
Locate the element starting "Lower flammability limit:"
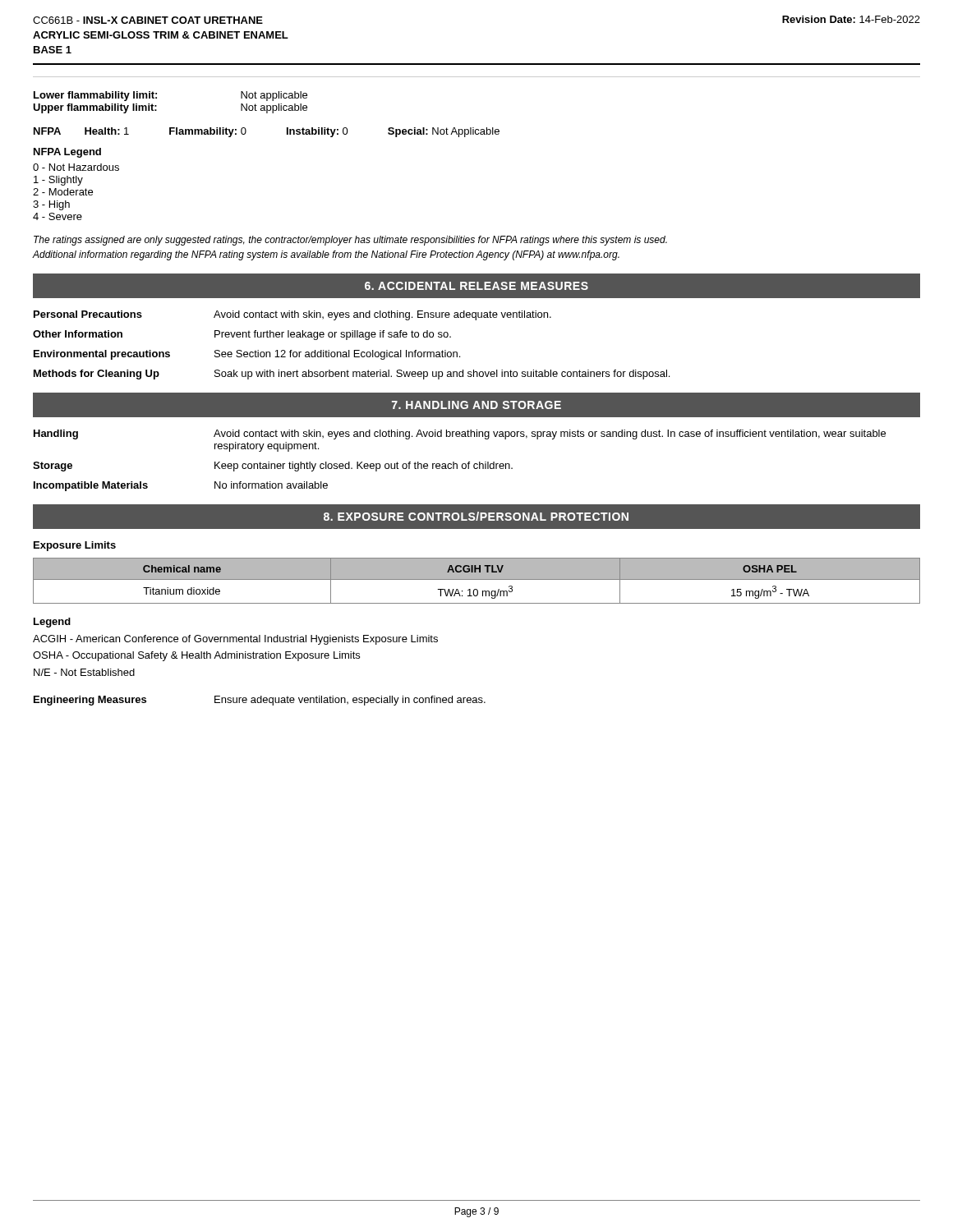pos(100,96)
